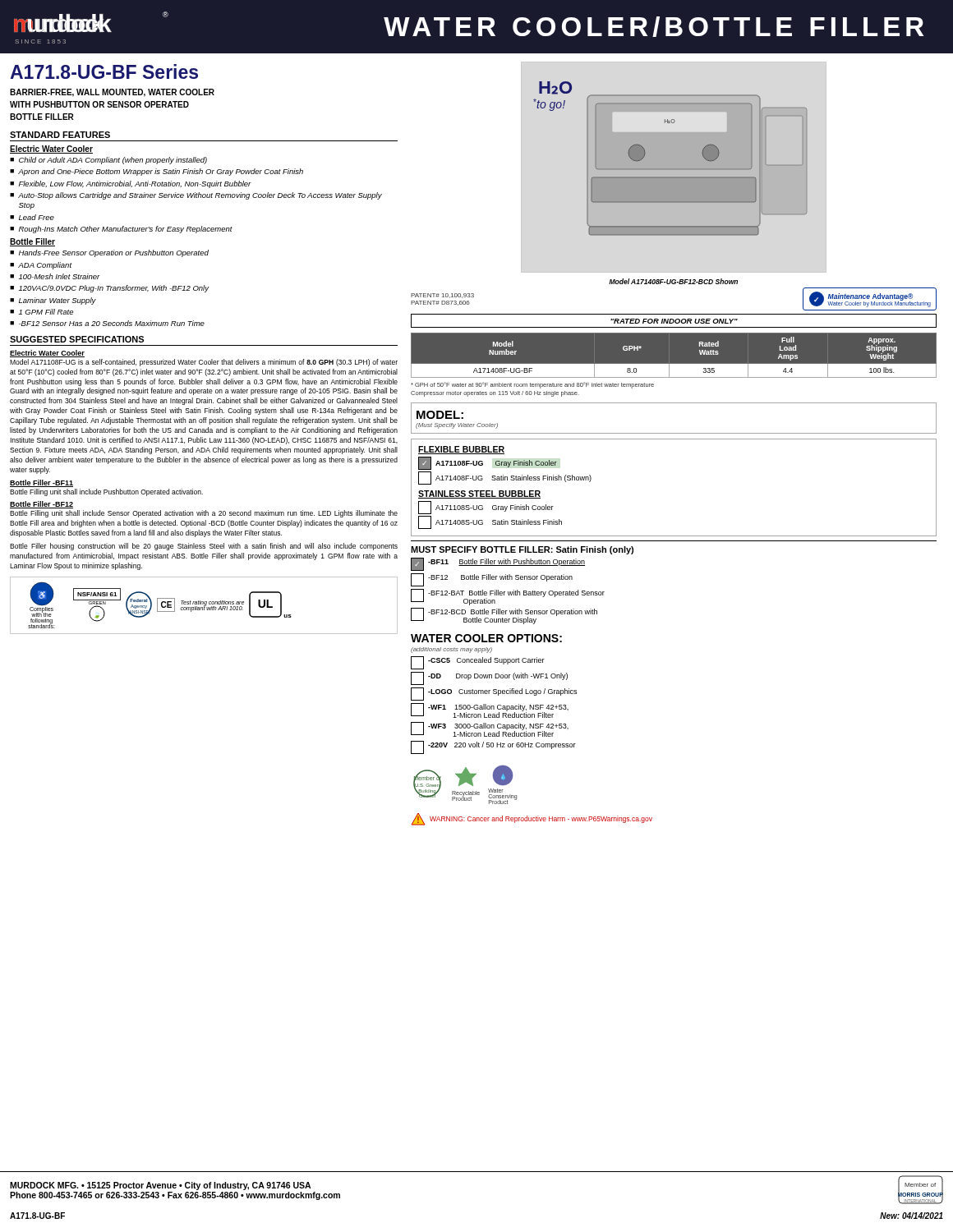Select the text that says "A171108F-UG Gray Finish Cooler"
This screenshot has width=953, height=1232.
tap(498, 463)
